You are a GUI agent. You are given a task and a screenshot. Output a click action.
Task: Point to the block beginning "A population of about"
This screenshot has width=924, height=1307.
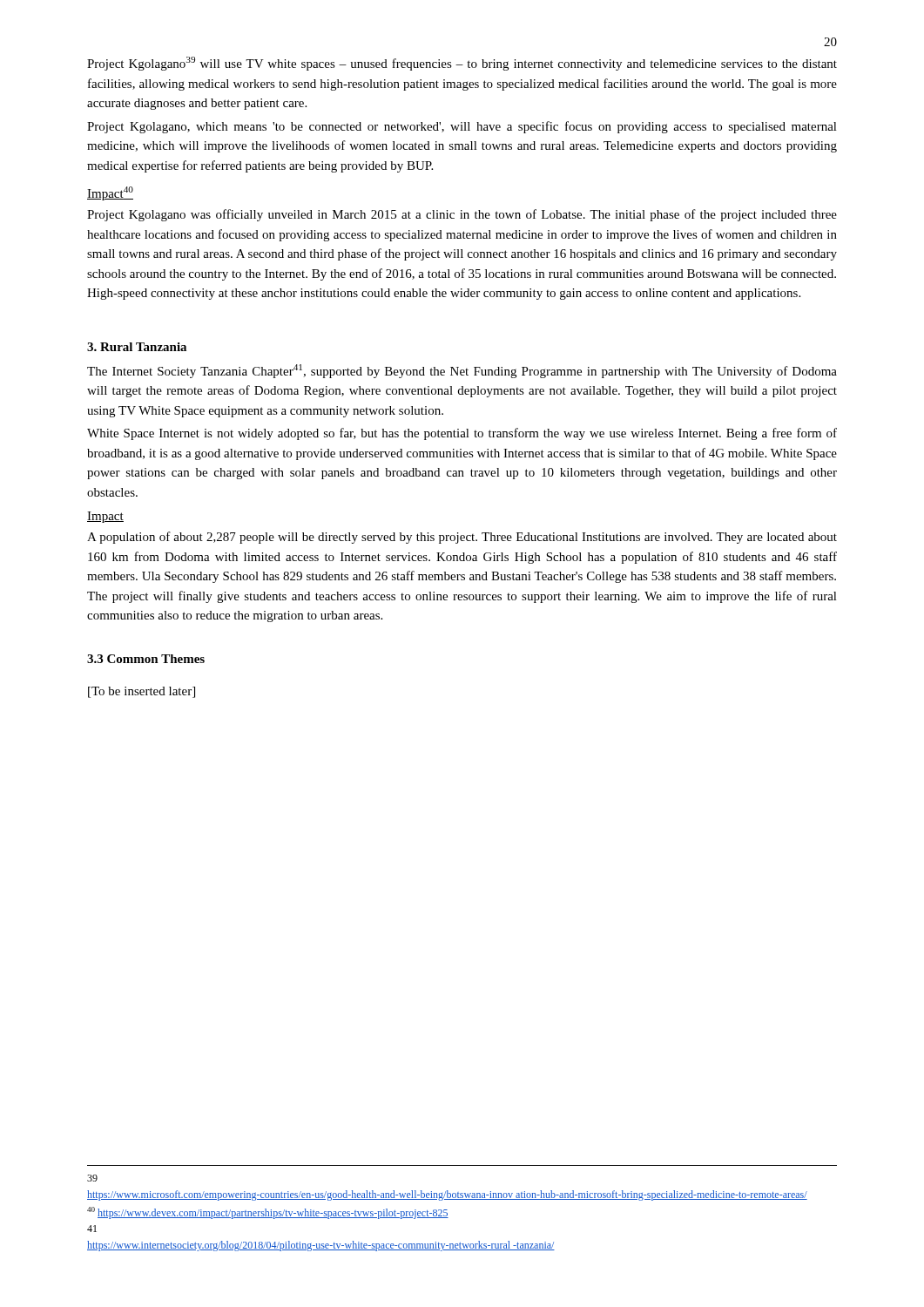pyautogui.click(x=462, y=576)
